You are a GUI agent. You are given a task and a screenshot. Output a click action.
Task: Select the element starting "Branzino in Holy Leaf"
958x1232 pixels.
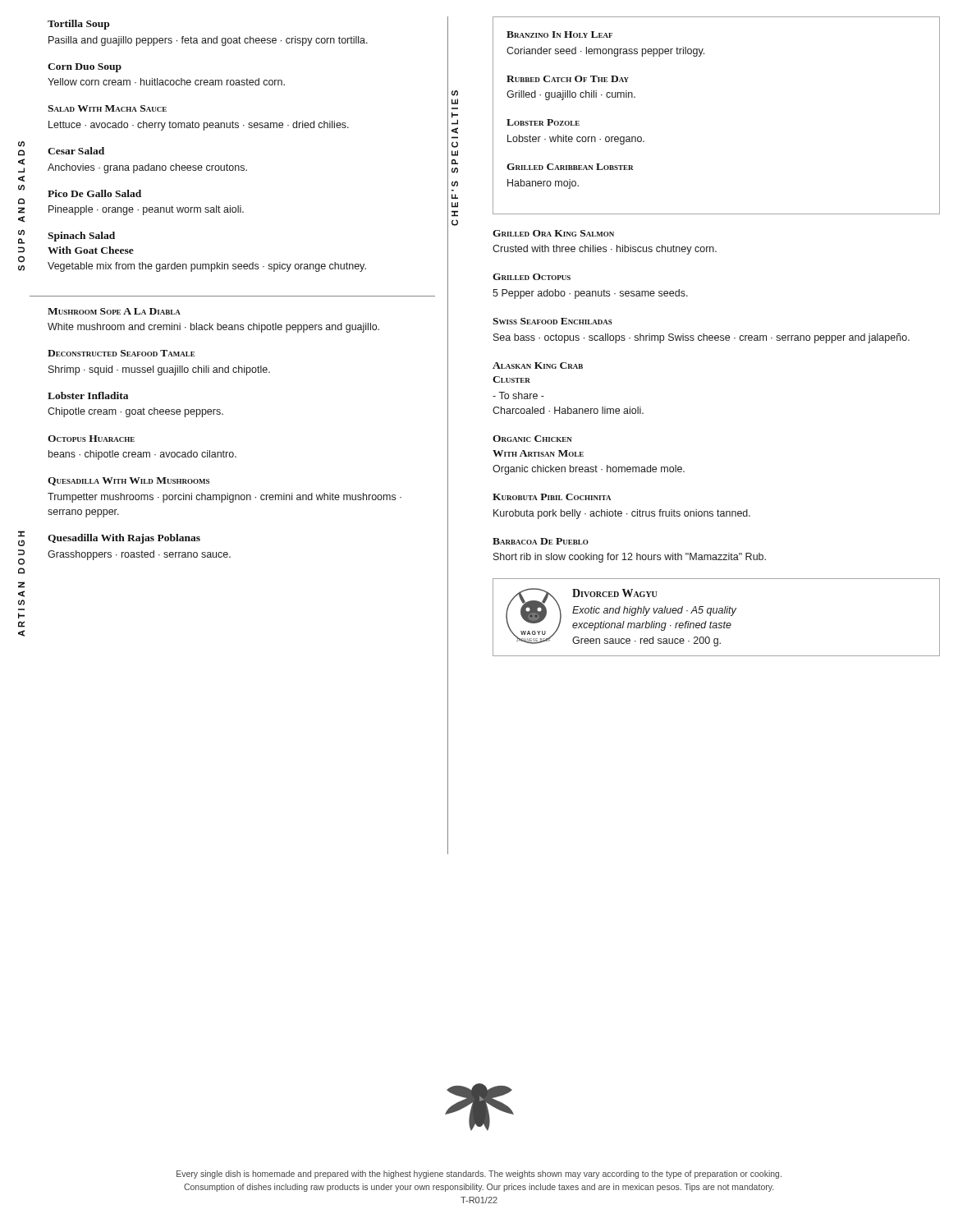(x=559, y=34)
